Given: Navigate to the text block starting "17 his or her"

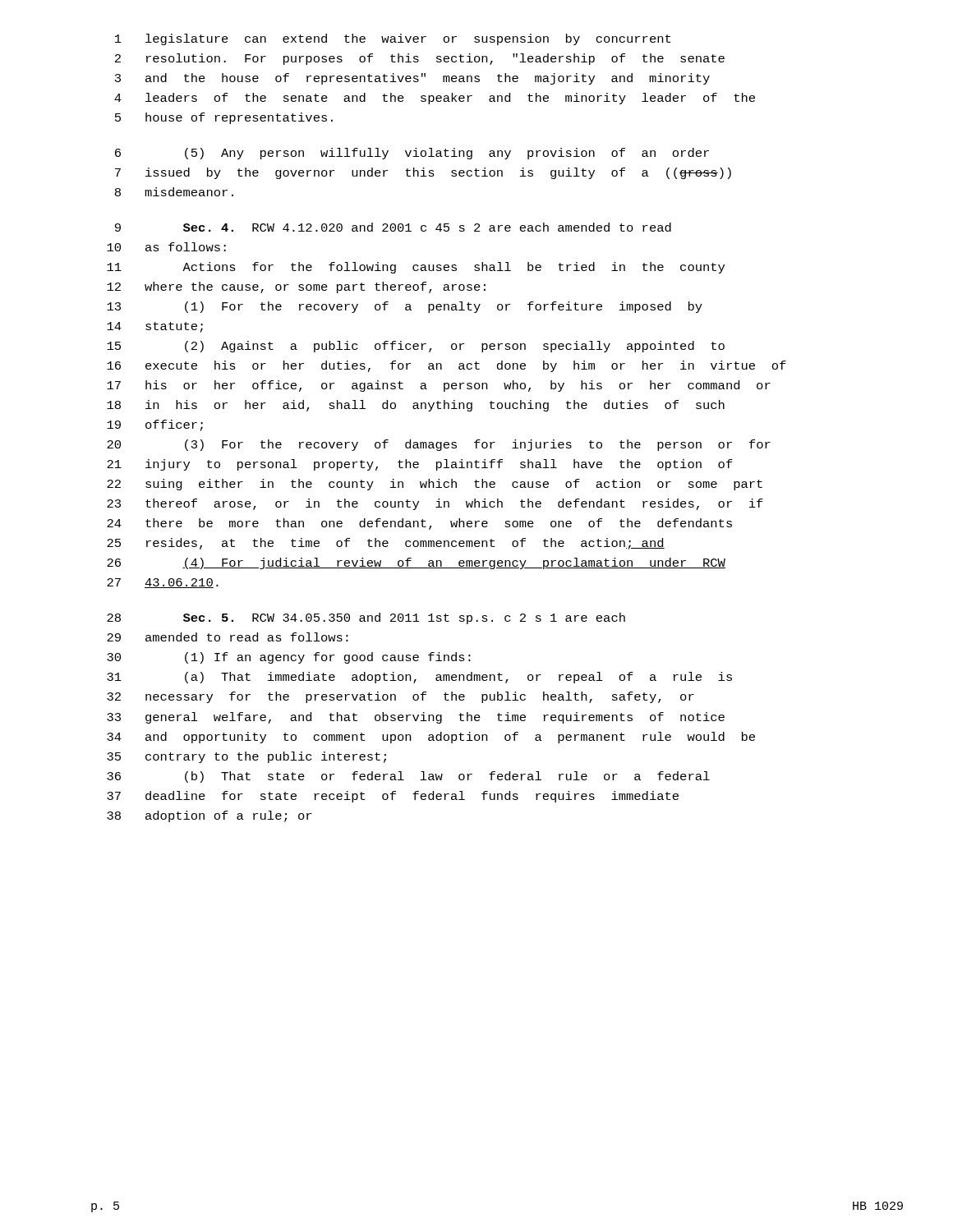Looking at the screenshot, I should click(x=497, y=386).
